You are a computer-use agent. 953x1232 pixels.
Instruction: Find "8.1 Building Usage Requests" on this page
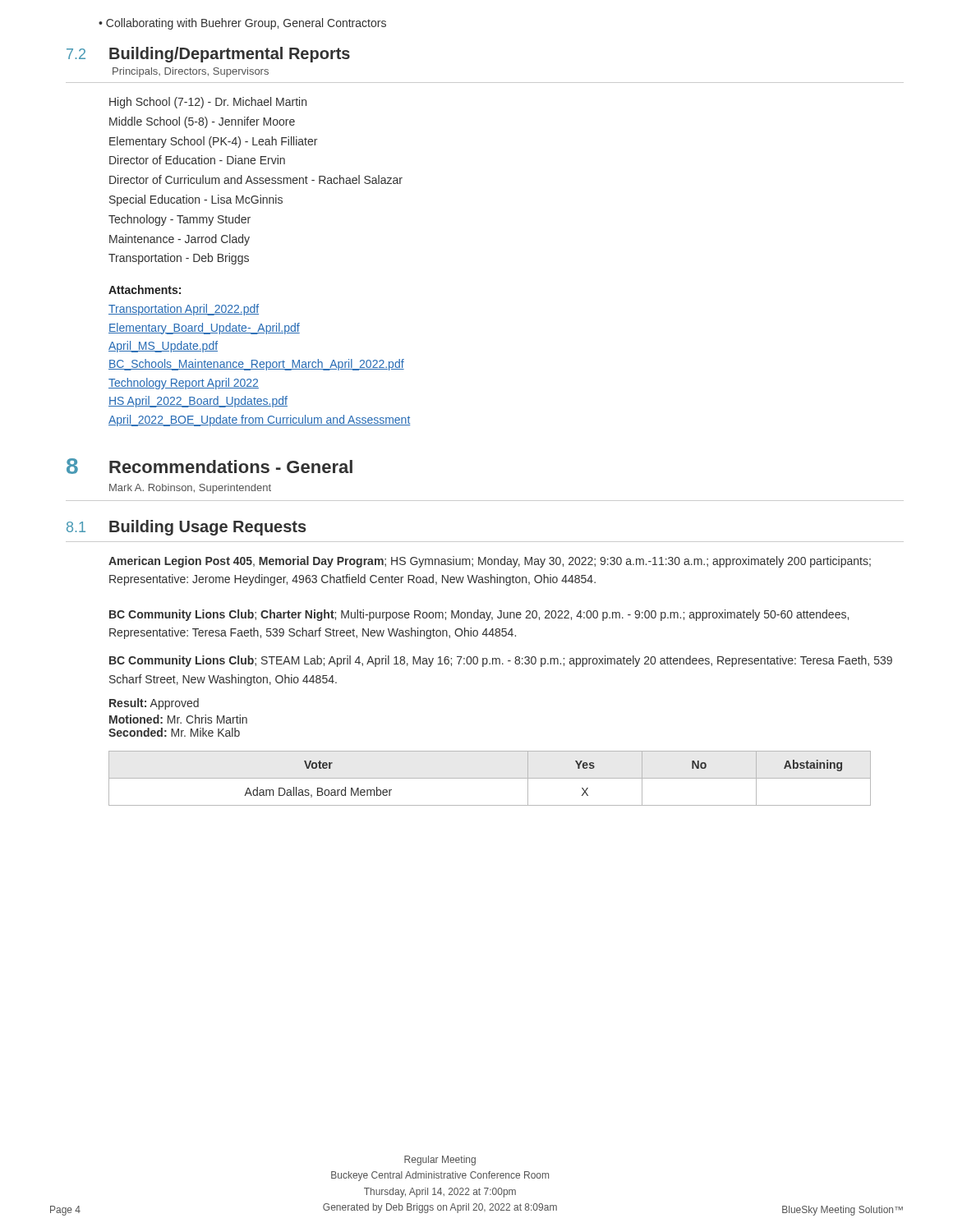485,530
